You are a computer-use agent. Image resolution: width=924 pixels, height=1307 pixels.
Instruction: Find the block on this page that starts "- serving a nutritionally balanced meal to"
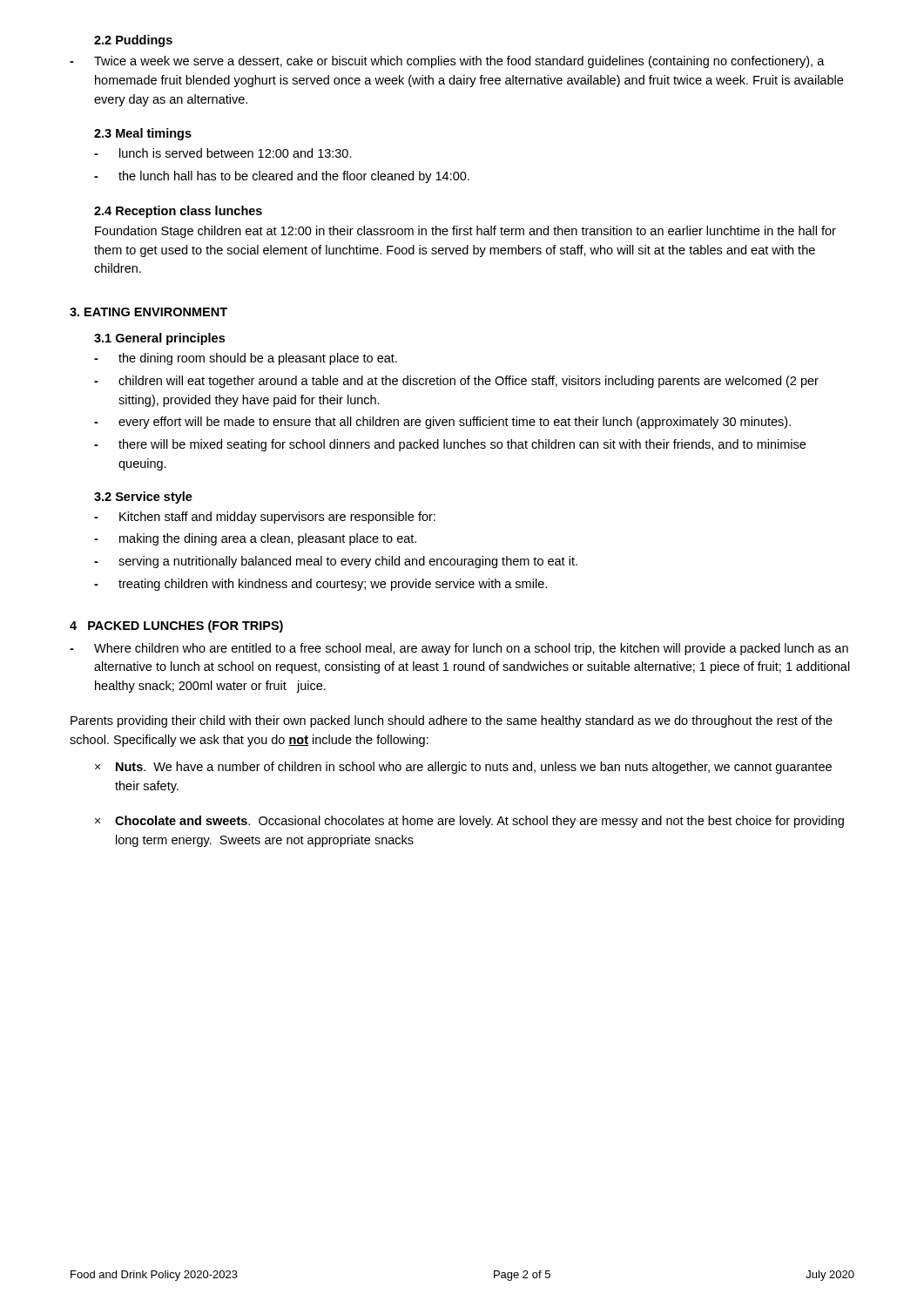tap(474, 562)
